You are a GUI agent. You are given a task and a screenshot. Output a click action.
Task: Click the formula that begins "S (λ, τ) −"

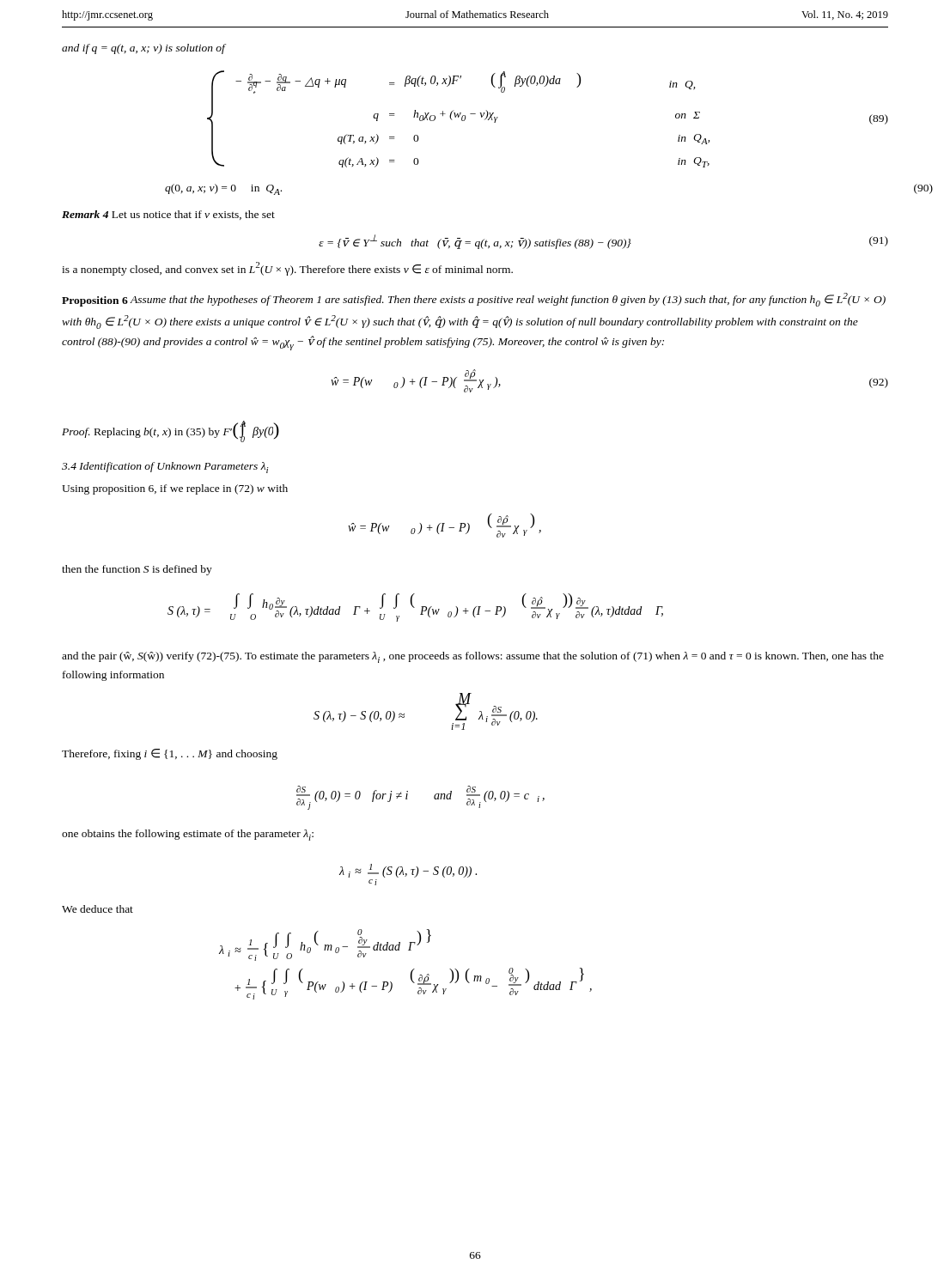[x=475, y=713]
